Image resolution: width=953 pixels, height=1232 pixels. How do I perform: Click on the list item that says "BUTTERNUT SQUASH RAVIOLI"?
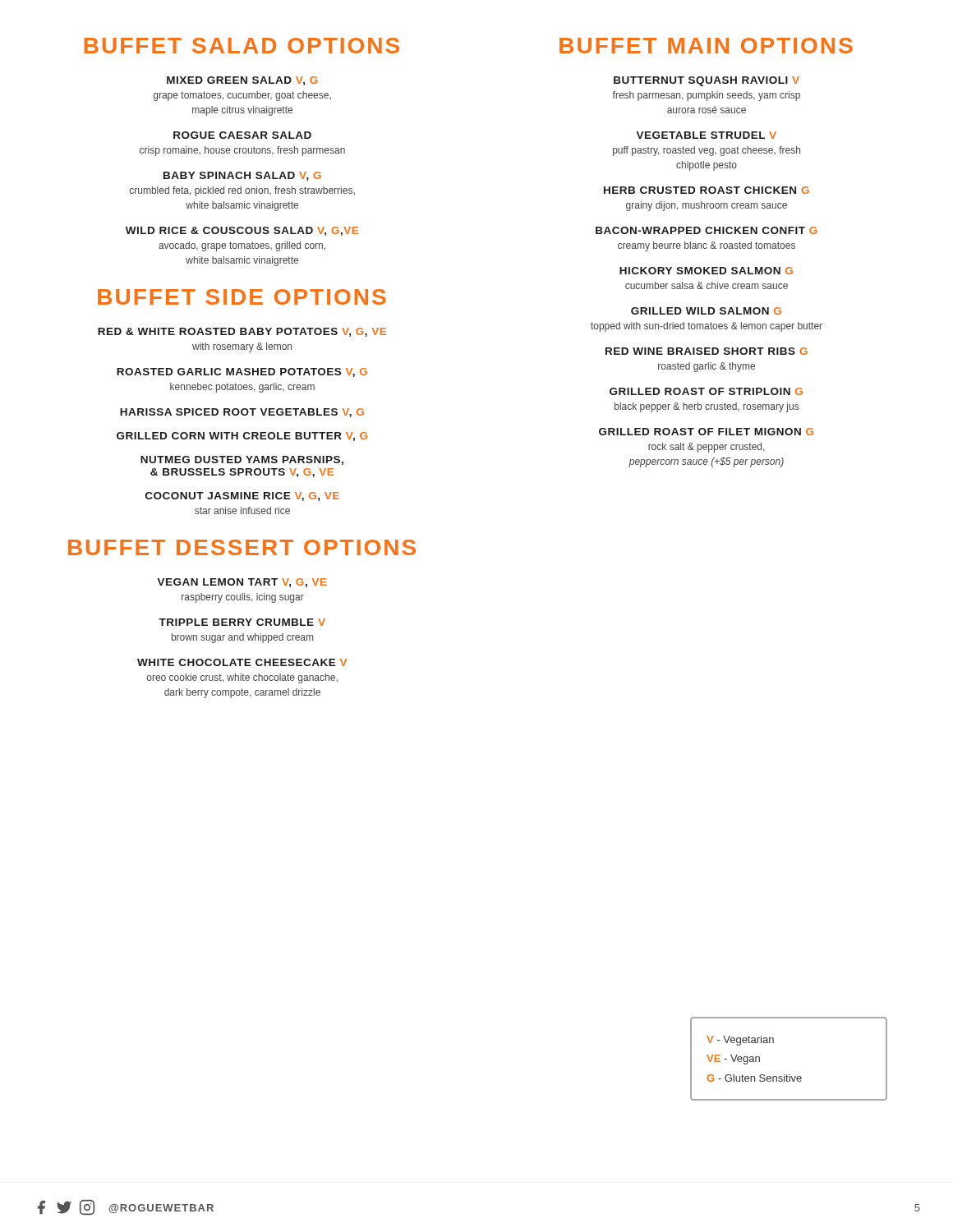click(x=707, y=96)
